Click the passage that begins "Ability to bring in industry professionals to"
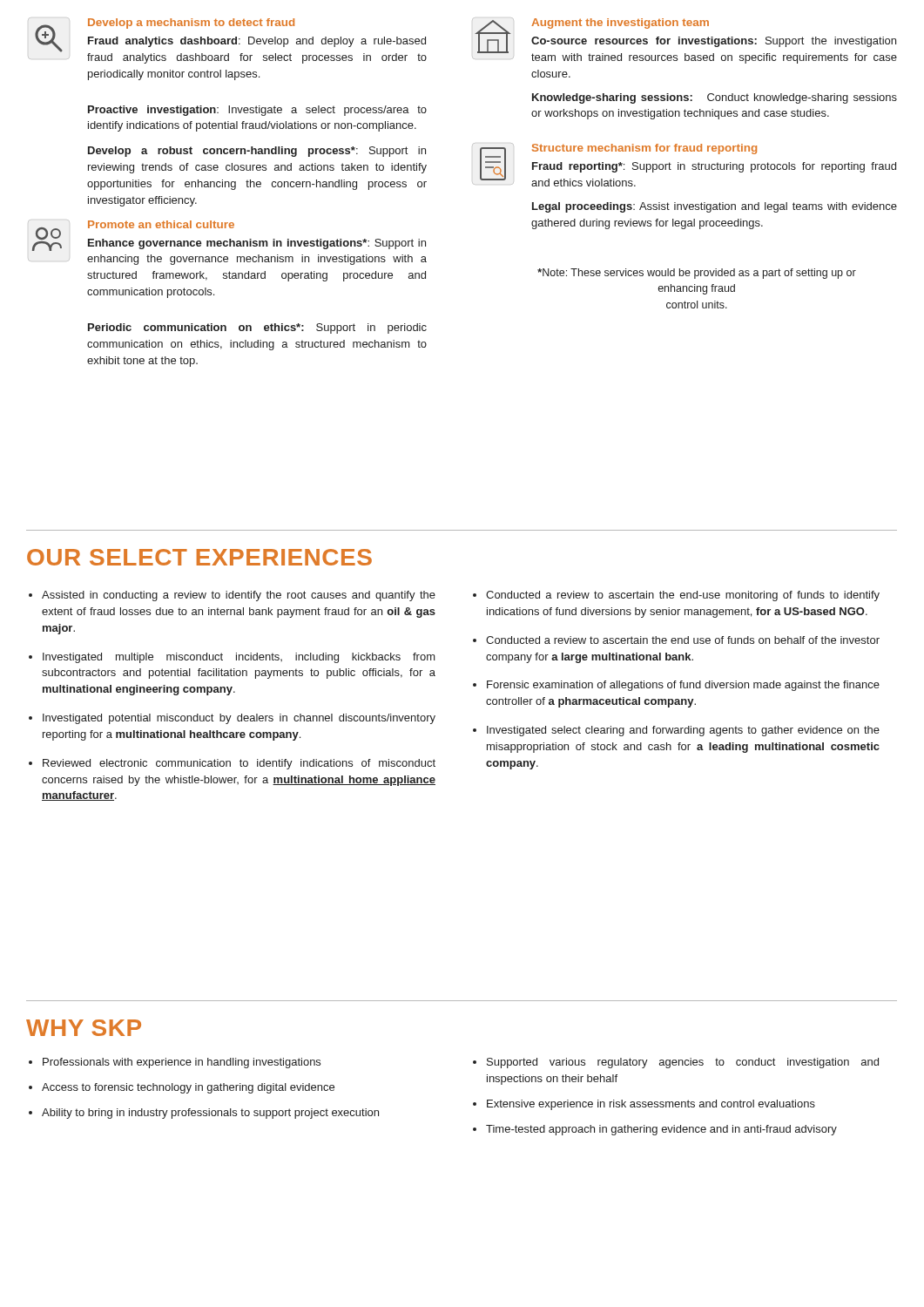The image size is (924, 1307). click(x=211, y=1112)
